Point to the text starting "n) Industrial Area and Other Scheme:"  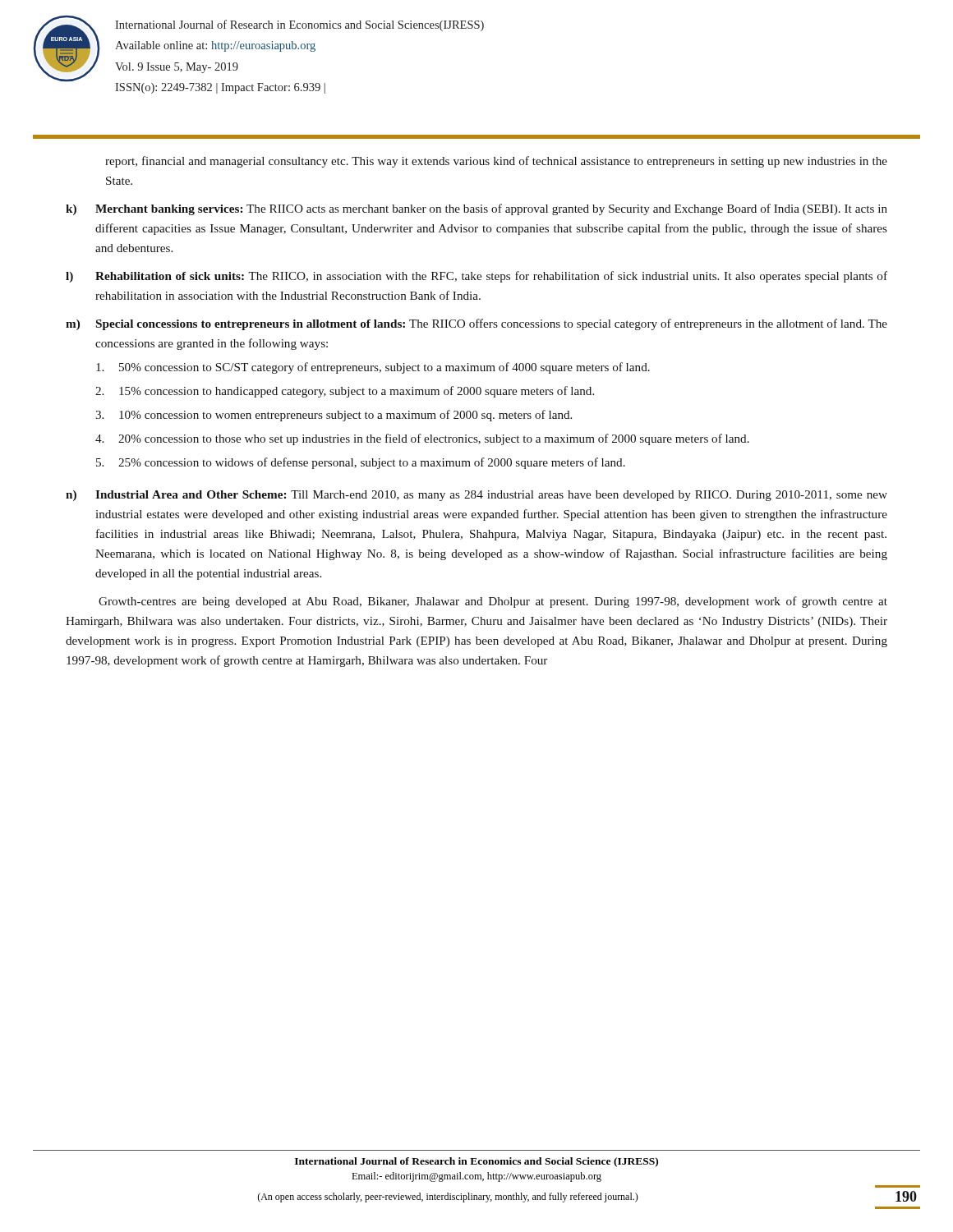(x=476, y=534)
